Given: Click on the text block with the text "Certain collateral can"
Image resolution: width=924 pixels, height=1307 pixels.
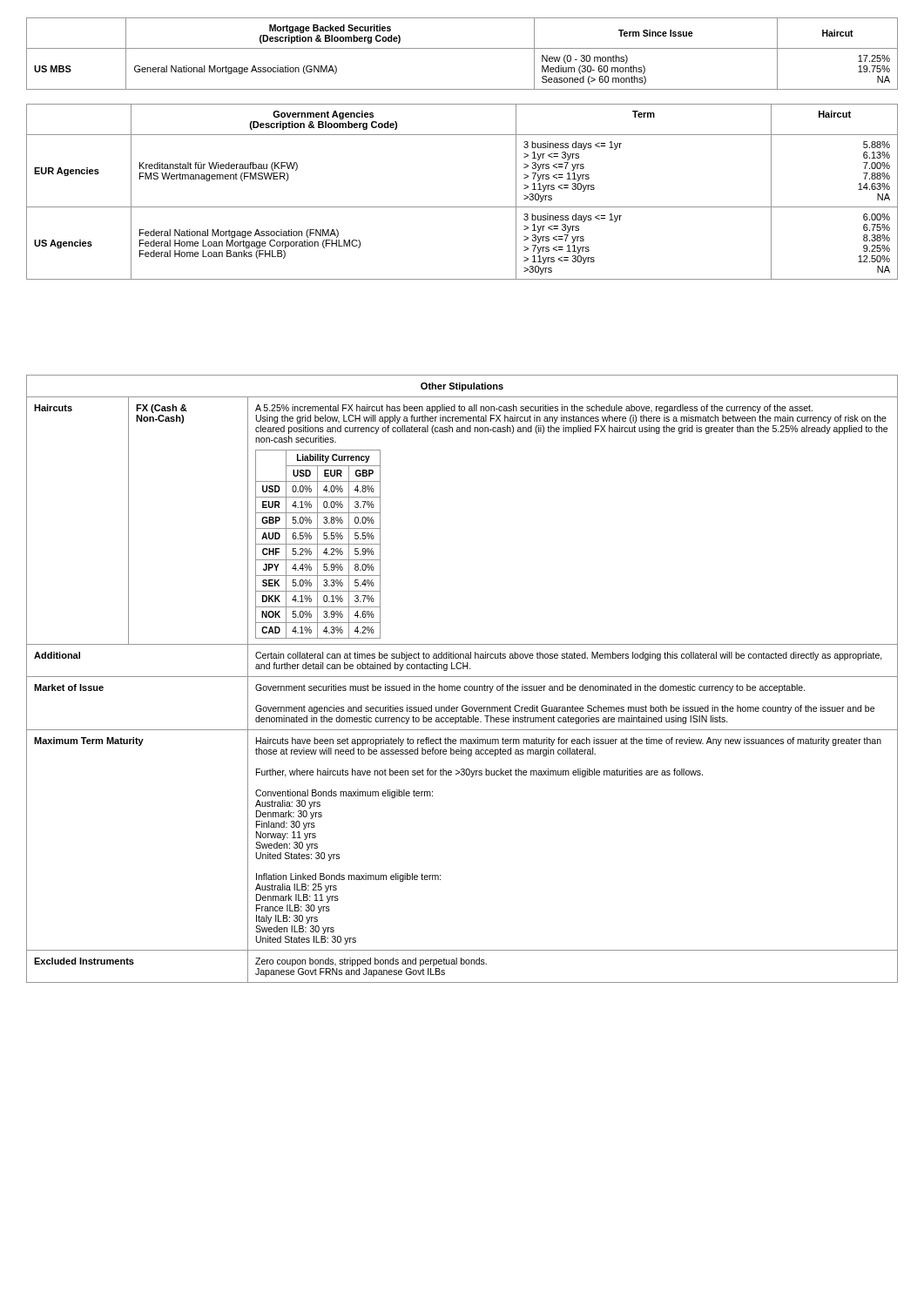Looking at the screenshot, I should pos(569,660).
